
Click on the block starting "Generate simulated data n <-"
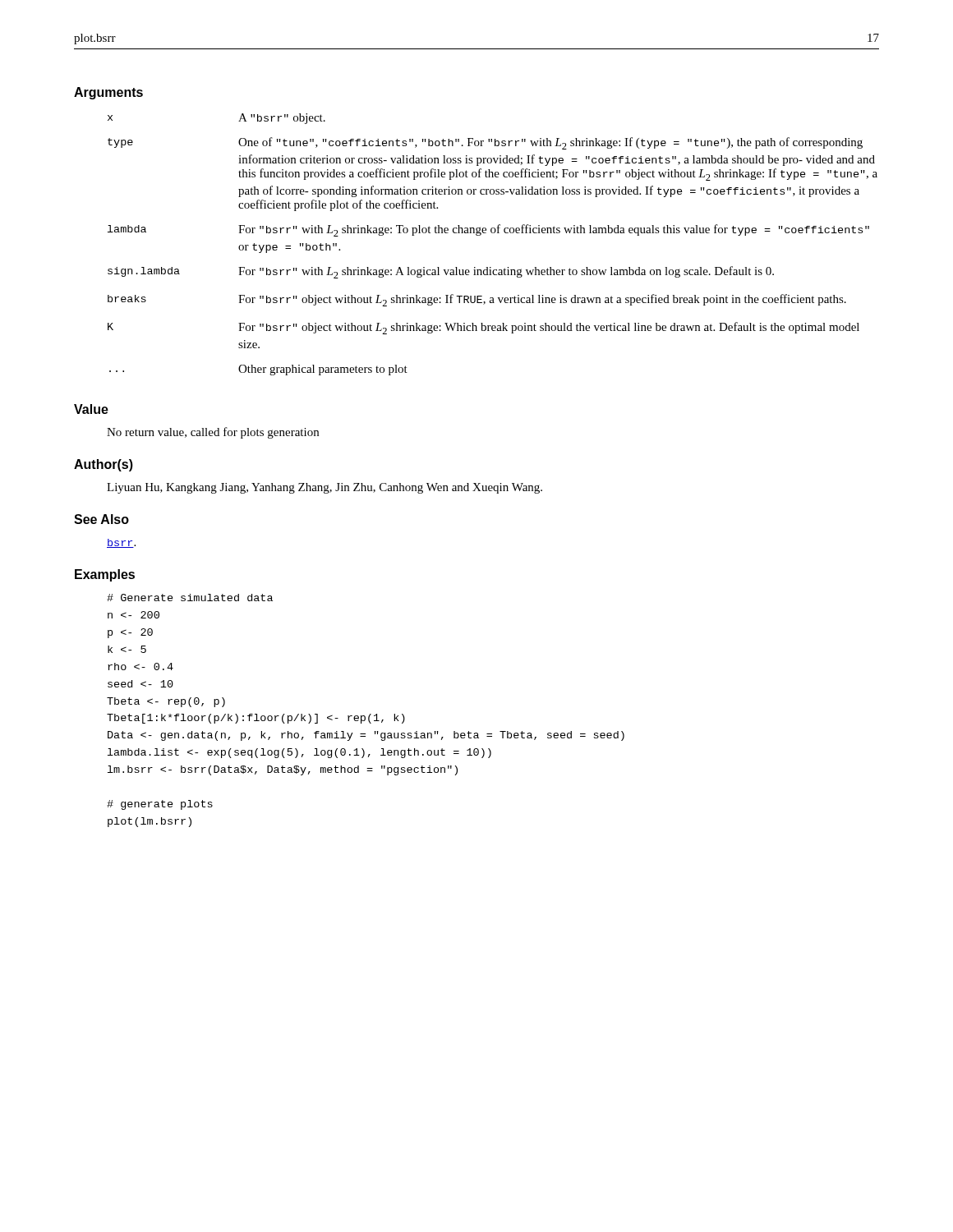tap(366, 710)
